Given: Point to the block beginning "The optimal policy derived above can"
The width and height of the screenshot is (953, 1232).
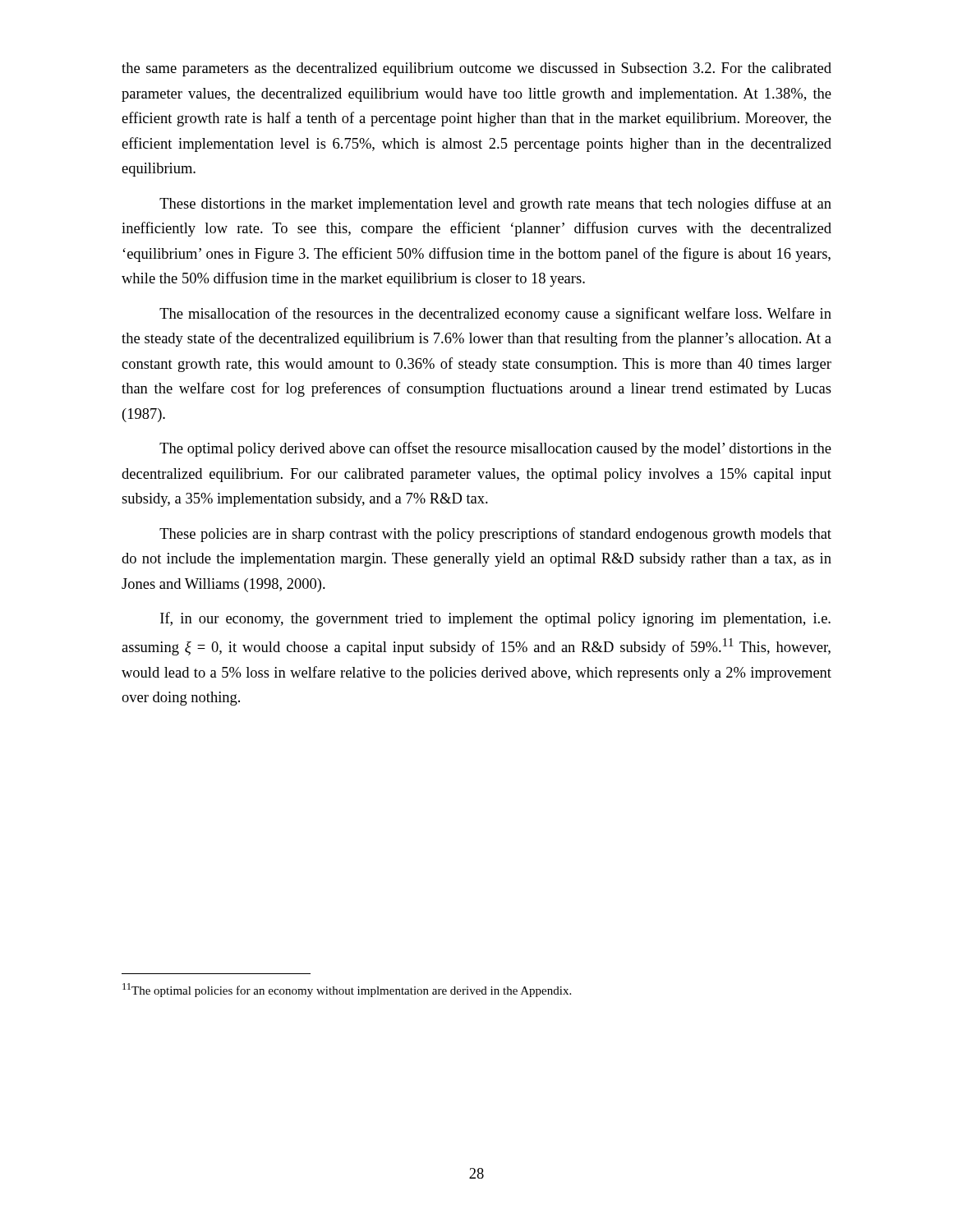Looking at the screenshot, I should (476, 474).
